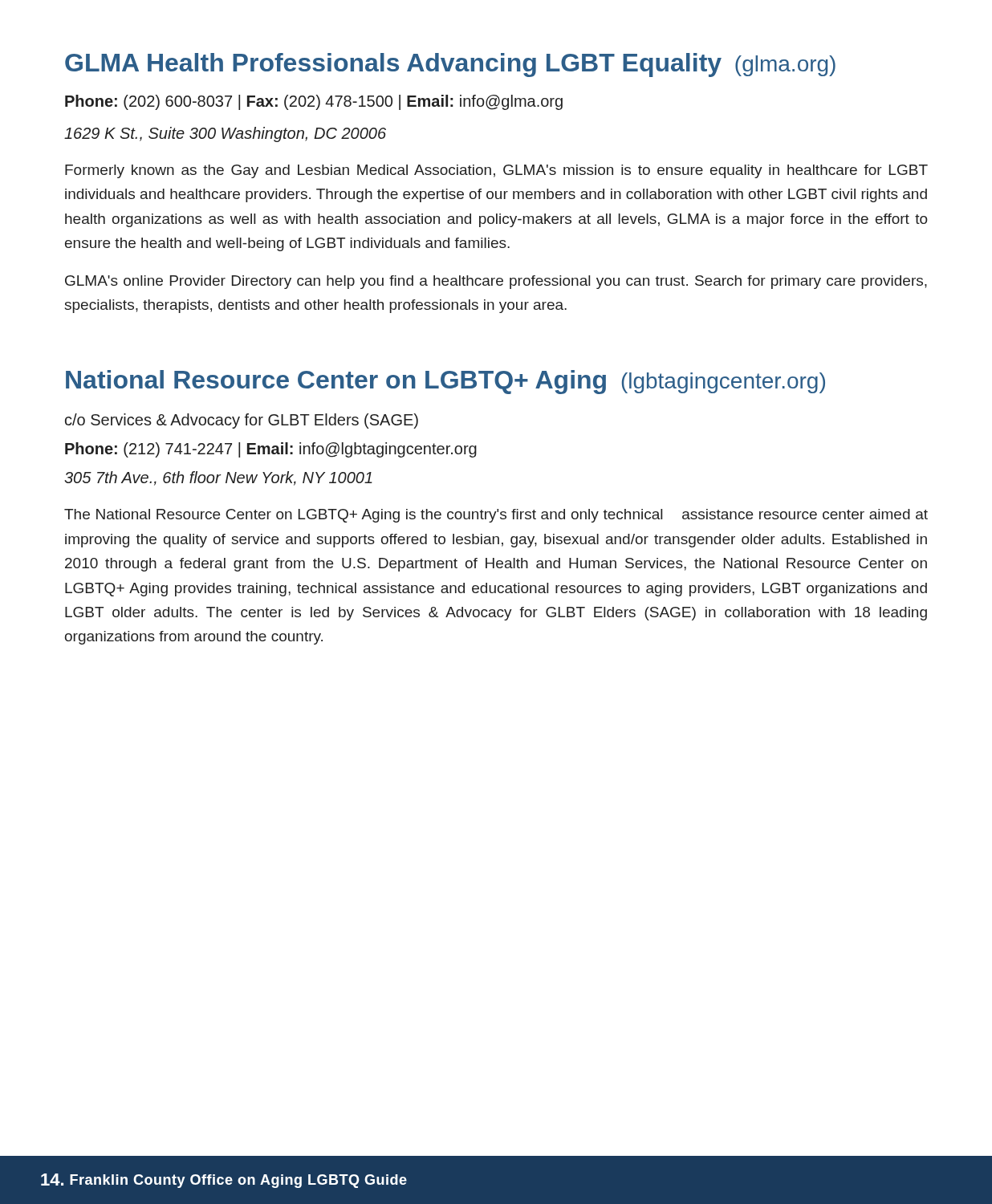Locate the text "Phone: (212) 741-2247 | Email: info@lgbtagingcenter.org"

tap(271, 449)
